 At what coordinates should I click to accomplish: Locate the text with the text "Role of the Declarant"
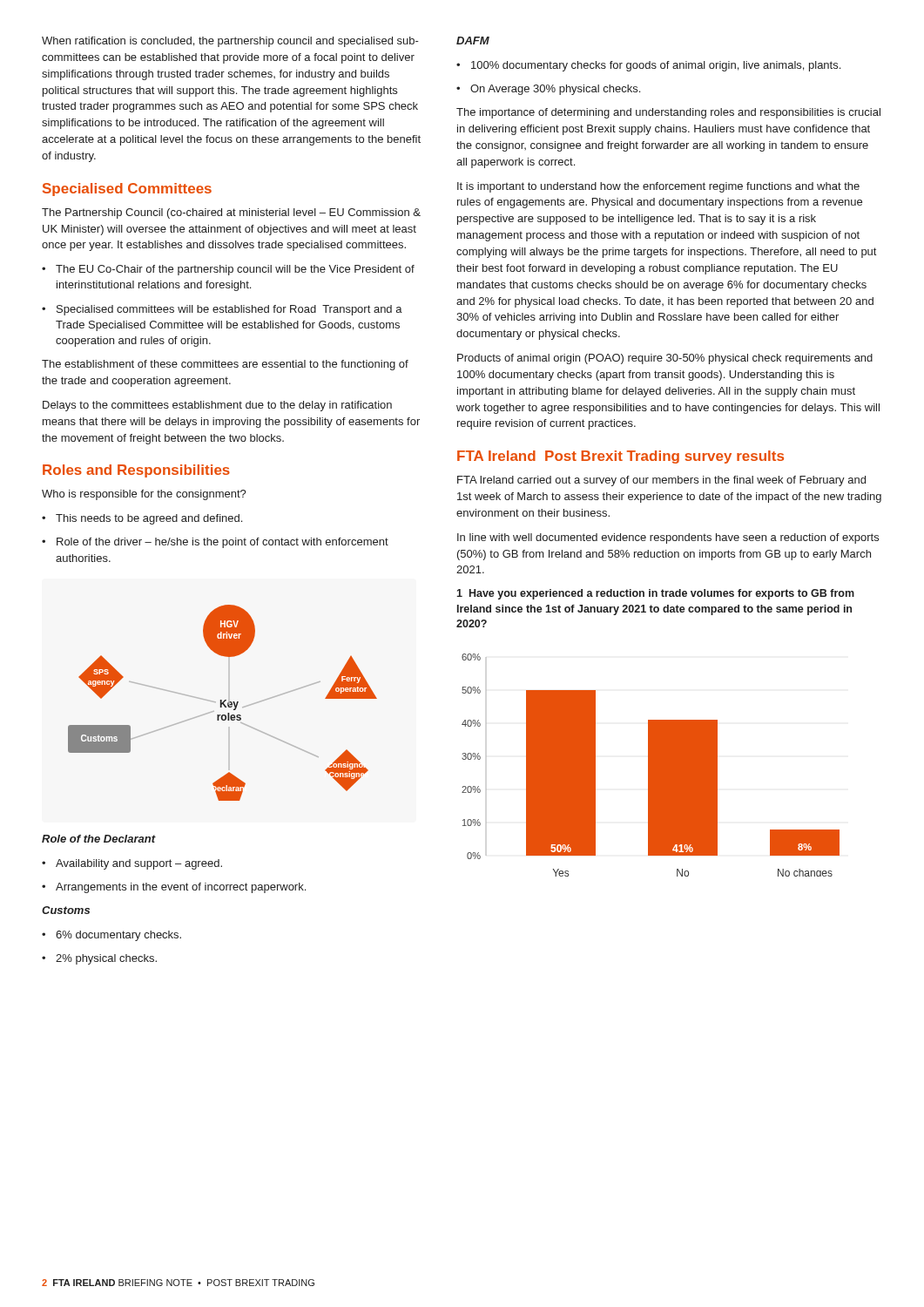pos(99,839)
